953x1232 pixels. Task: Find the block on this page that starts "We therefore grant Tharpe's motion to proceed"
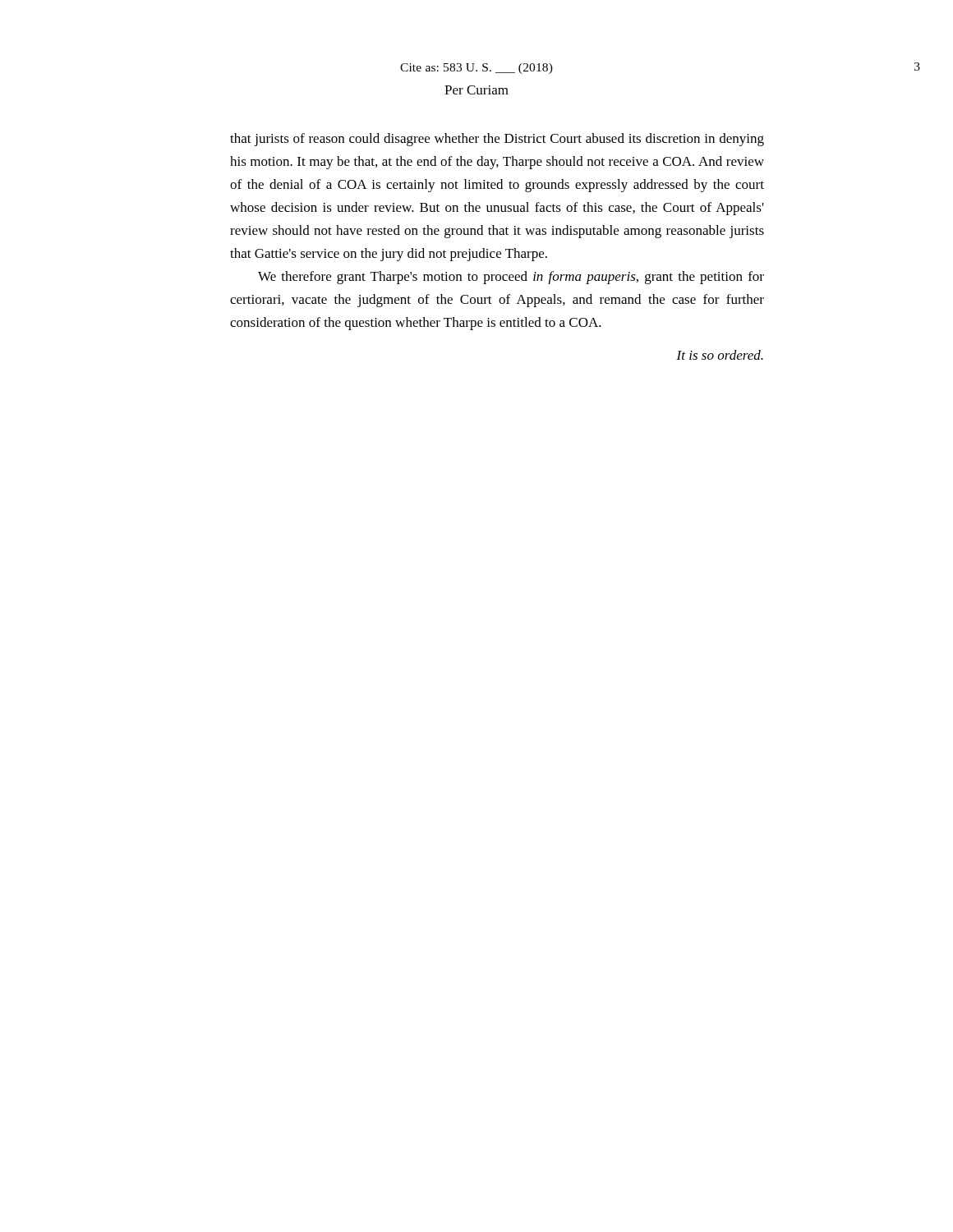click(x=497, y=300)
